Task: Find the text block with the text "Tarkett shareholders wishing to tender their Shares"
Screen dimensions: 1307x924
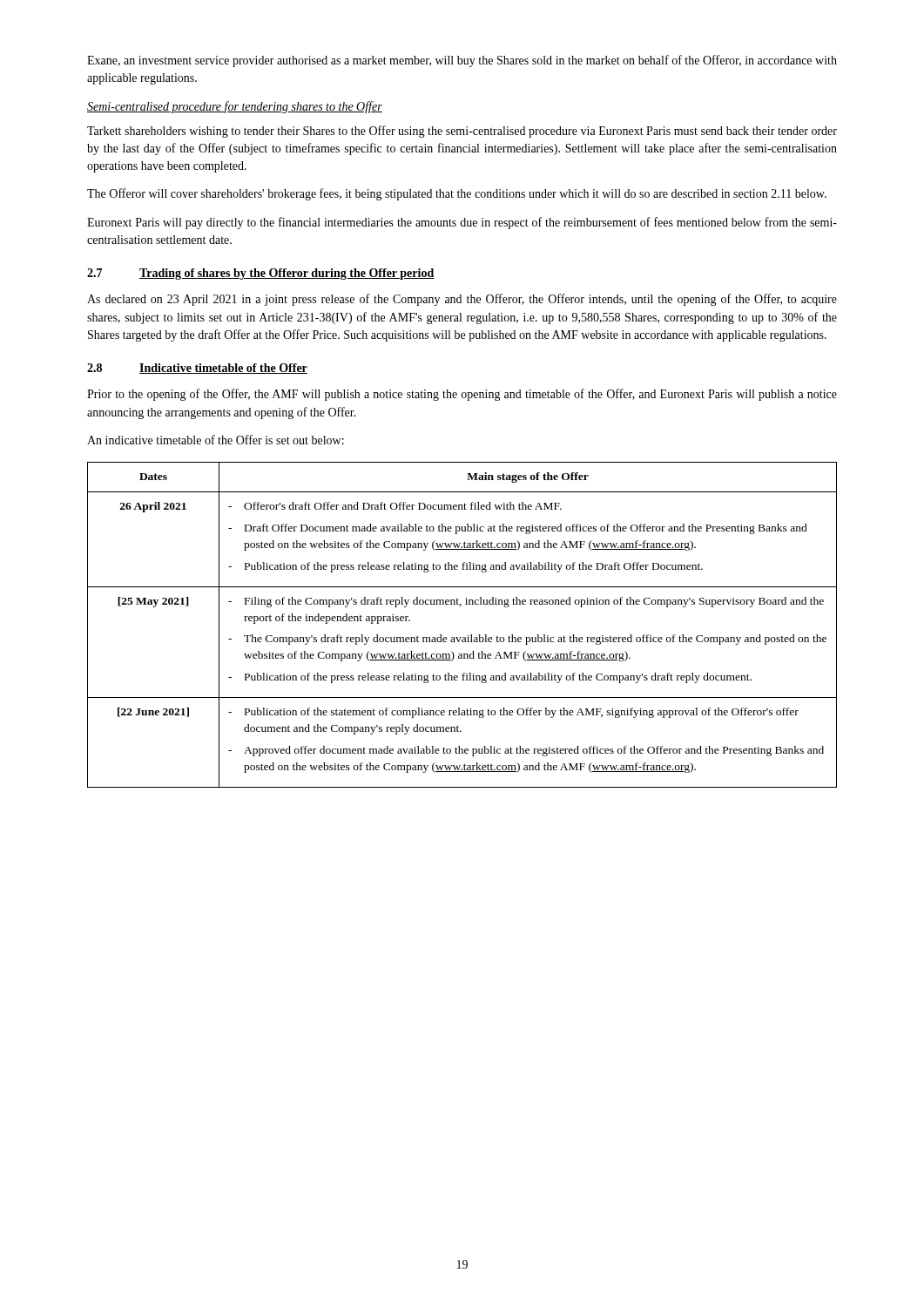Action: 462,149
